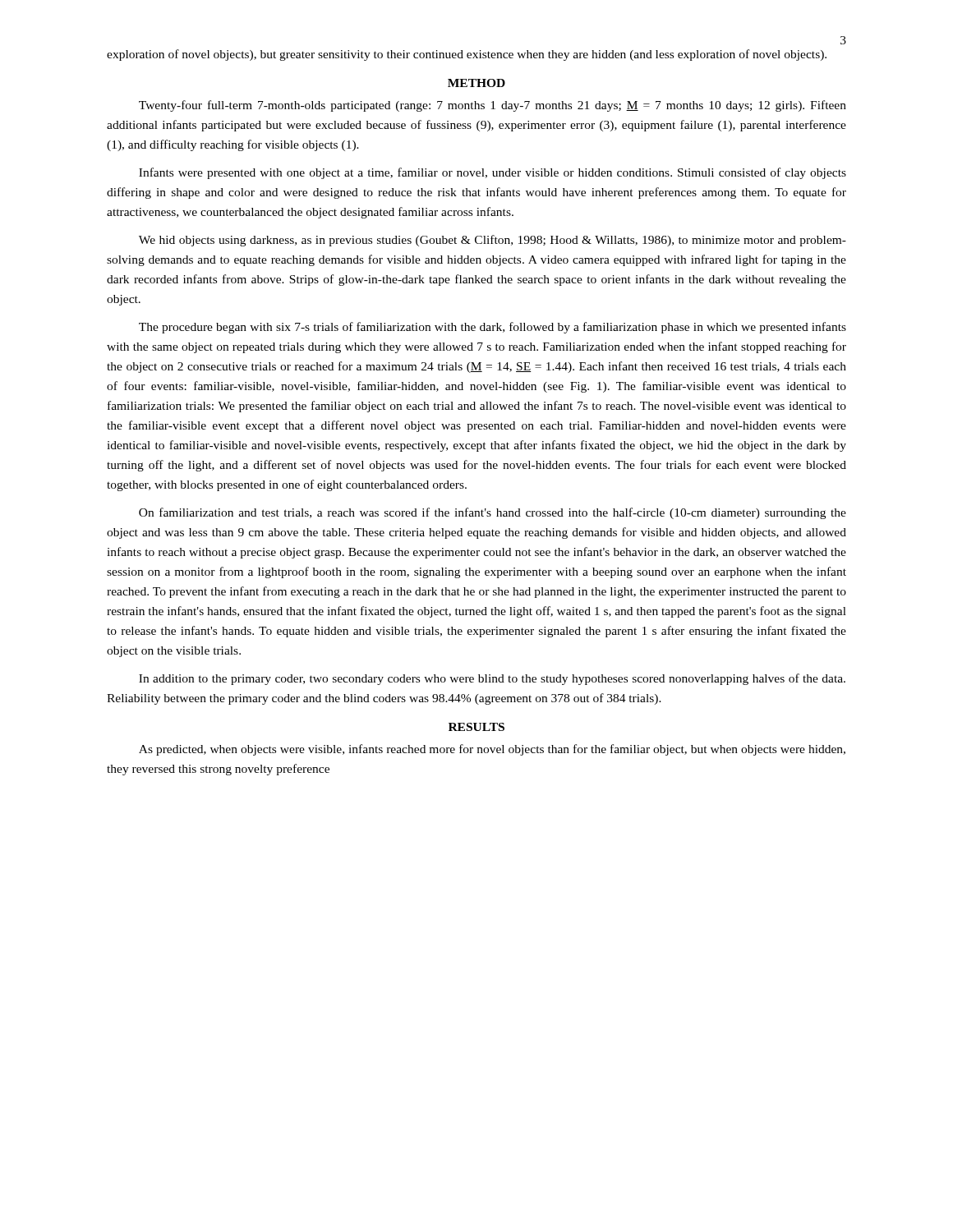The height and width of the screenshot is (1232, 953).
Task: Click on the text starting "Twenty-four full-term 7-month-olds participated (range: 7 months 1"
Action: (x=476, y=125)
